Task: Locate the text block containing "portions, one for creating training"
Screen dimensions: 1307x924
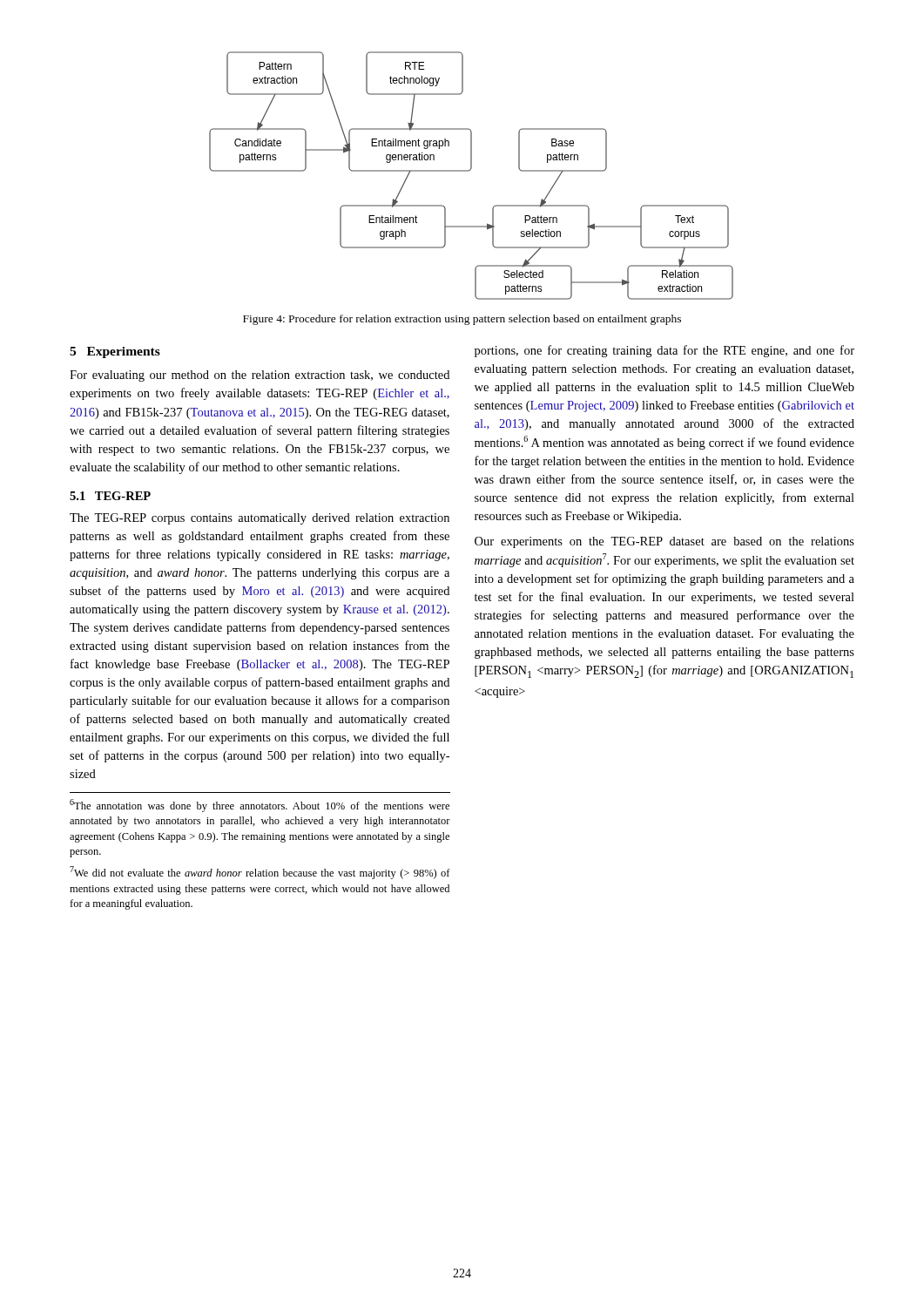Action: pos(664,521)
